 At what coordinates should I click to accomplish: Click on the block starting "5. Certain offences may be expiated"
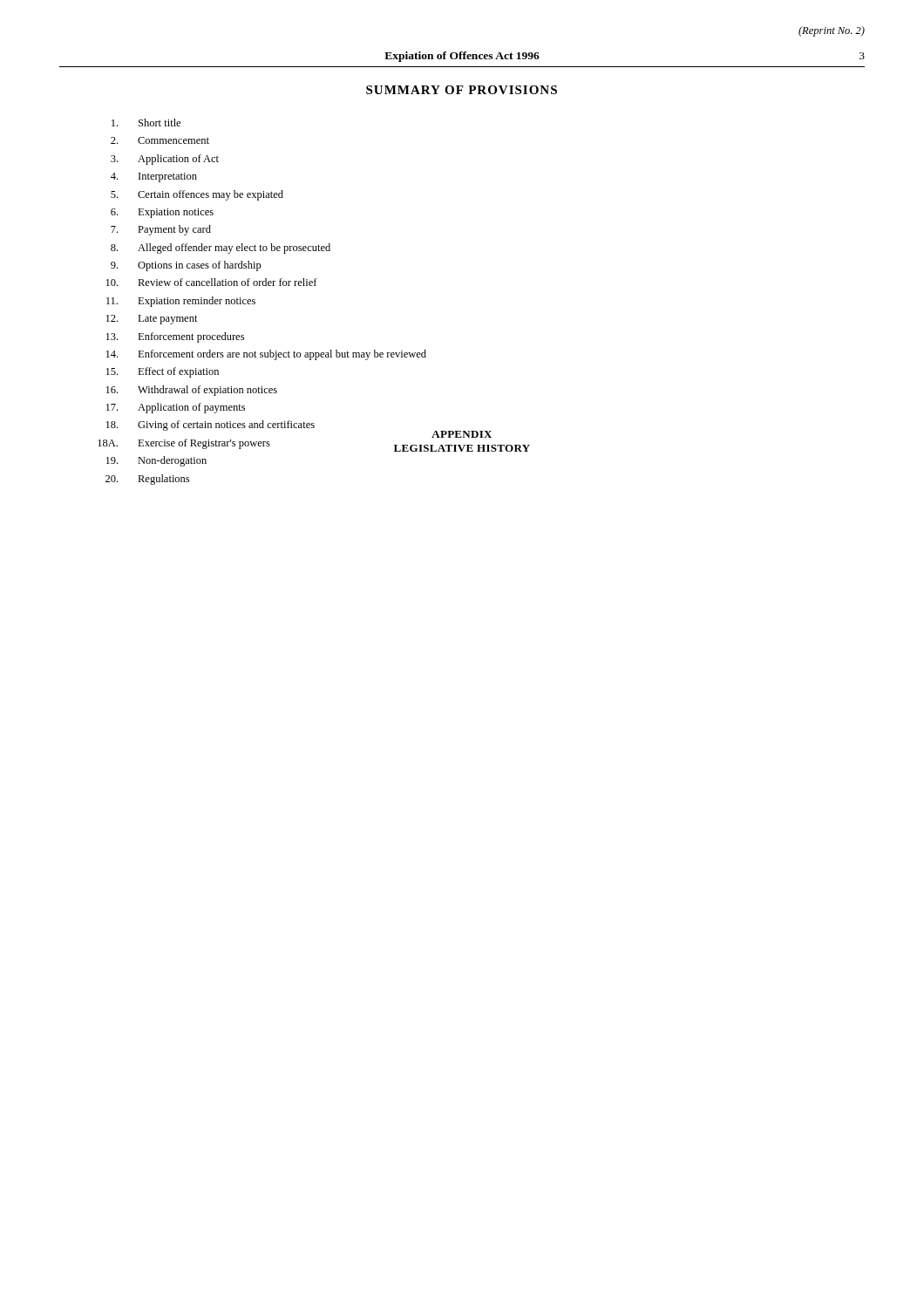coord(171,195)
